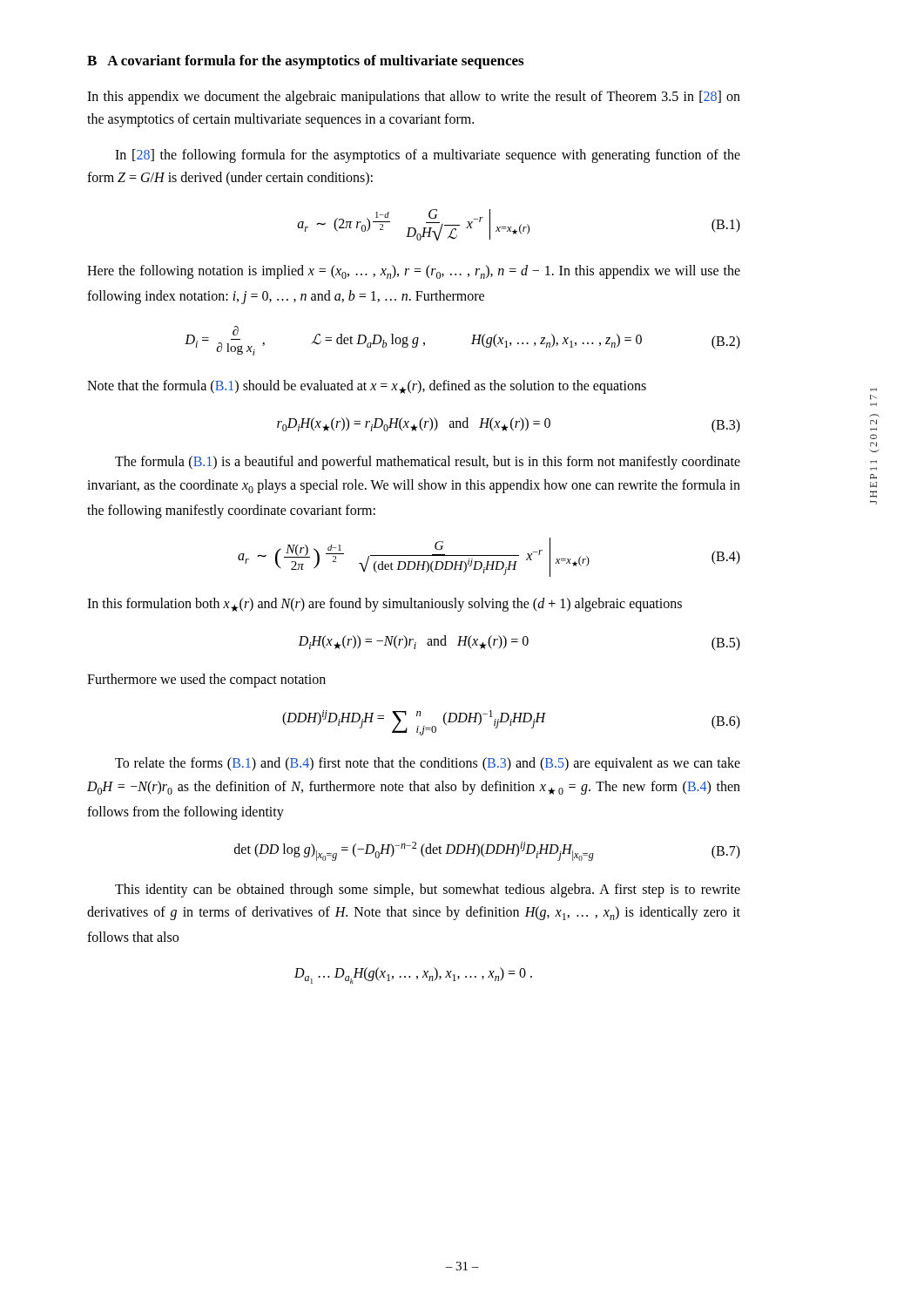Point to the block beginning "In [28] the following formula for the asymptotics"
The width and height of the screenshot is (924, 1307).
[414, 167]
